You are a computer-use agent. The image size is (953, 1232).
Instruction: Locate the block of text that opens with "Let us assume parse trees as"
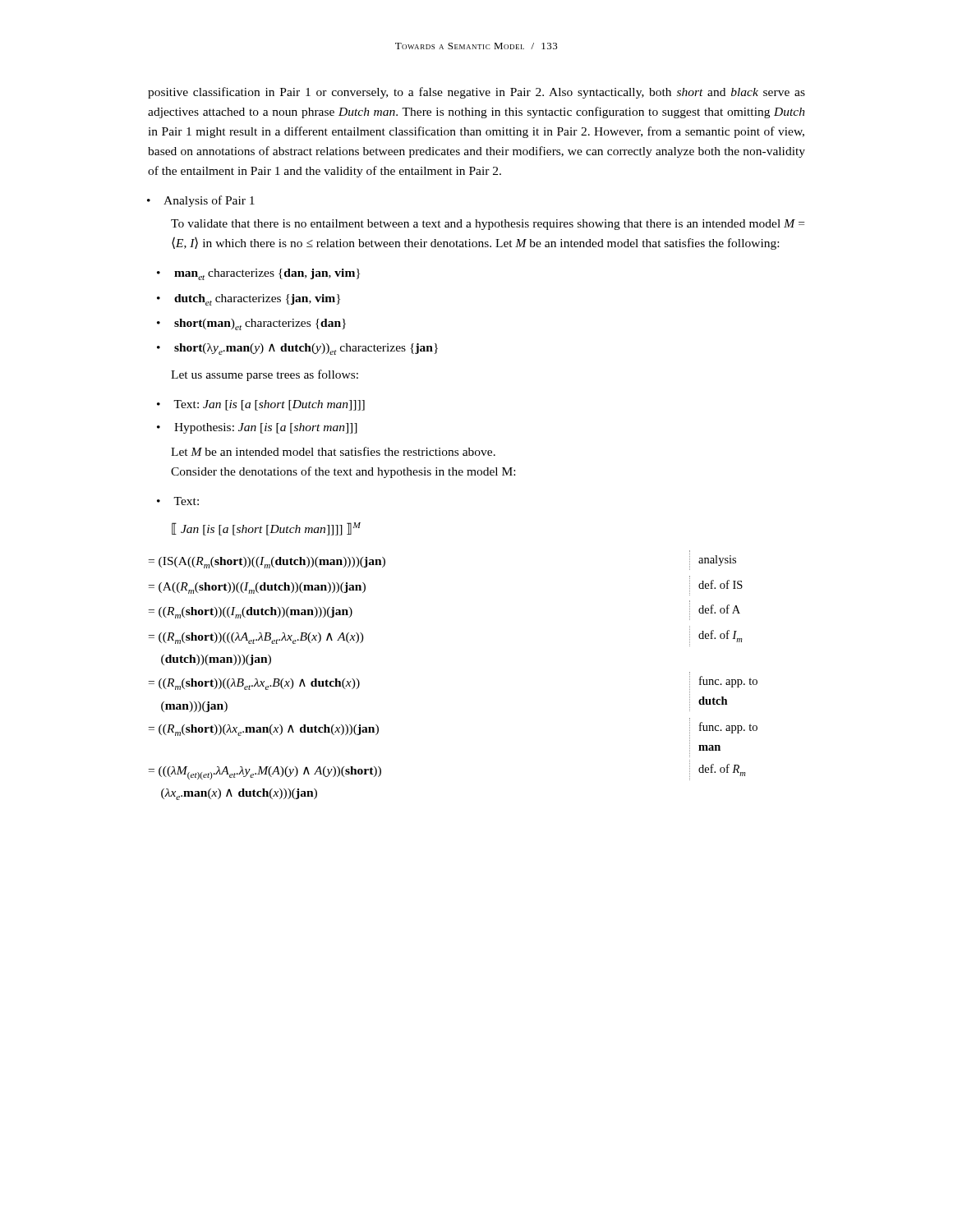(265, 375)
